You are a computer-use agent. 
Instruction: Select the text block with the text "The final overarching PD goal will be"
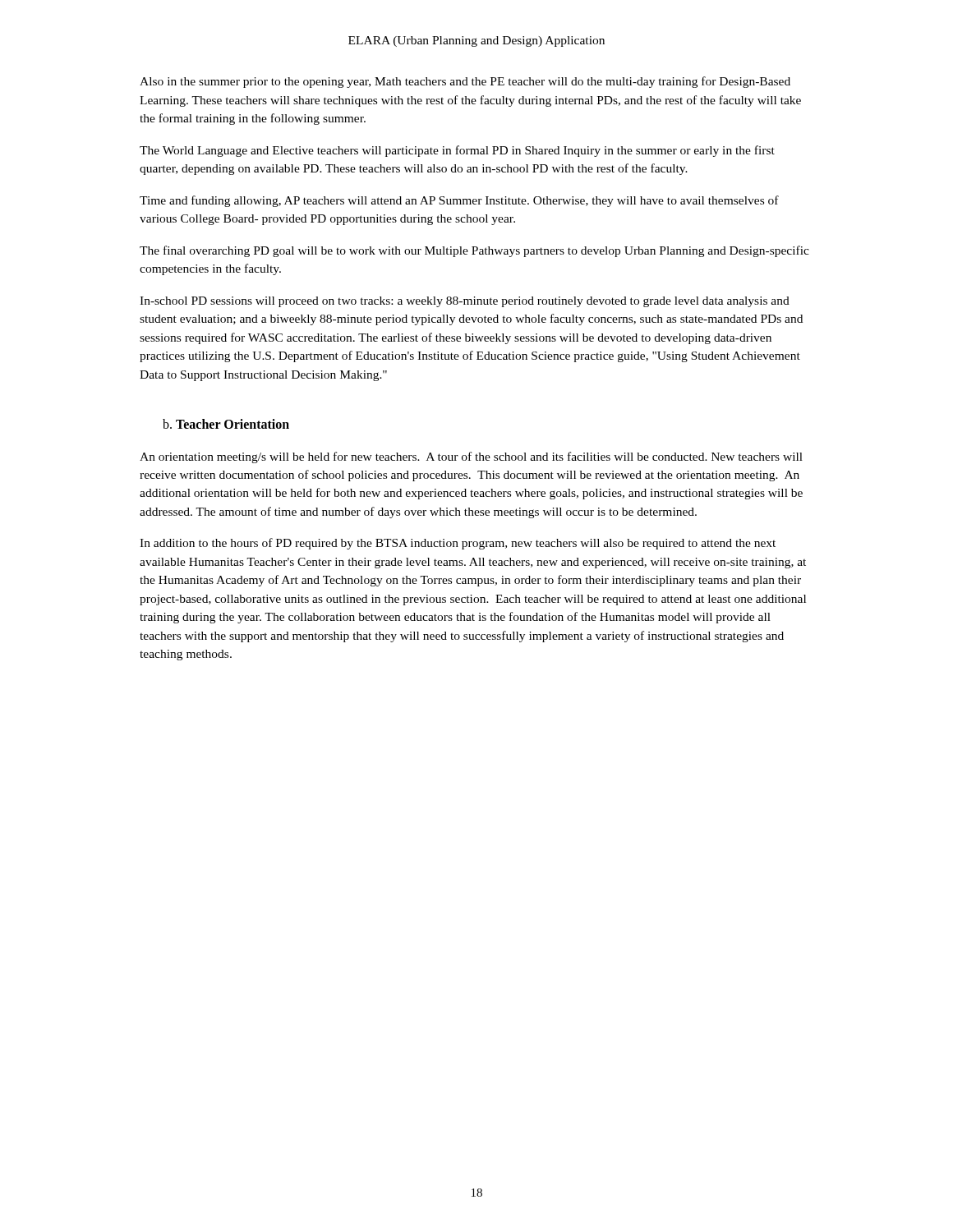(474, 259)
